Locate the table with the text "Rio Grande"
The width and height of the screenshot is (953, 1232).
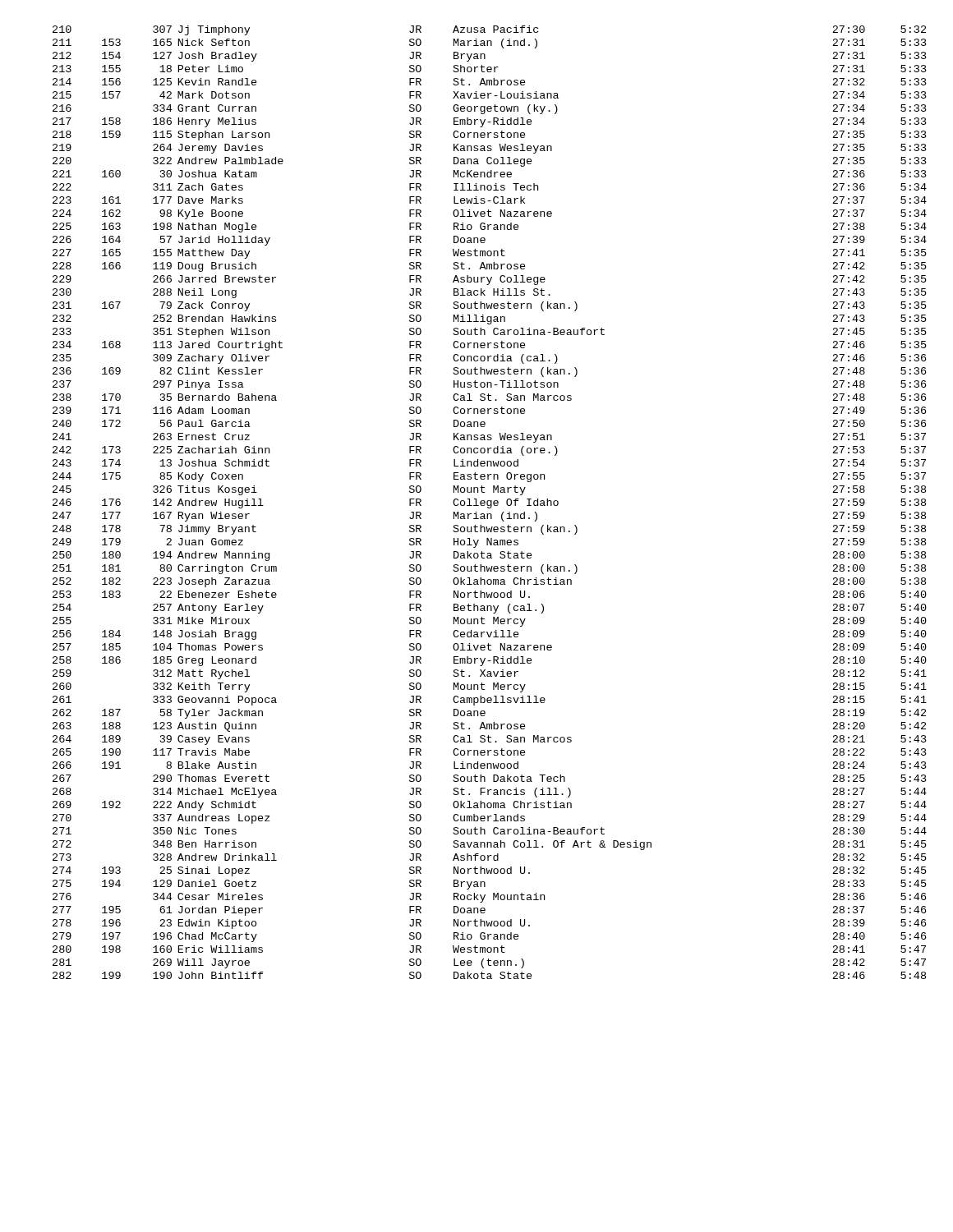[476, 503]
